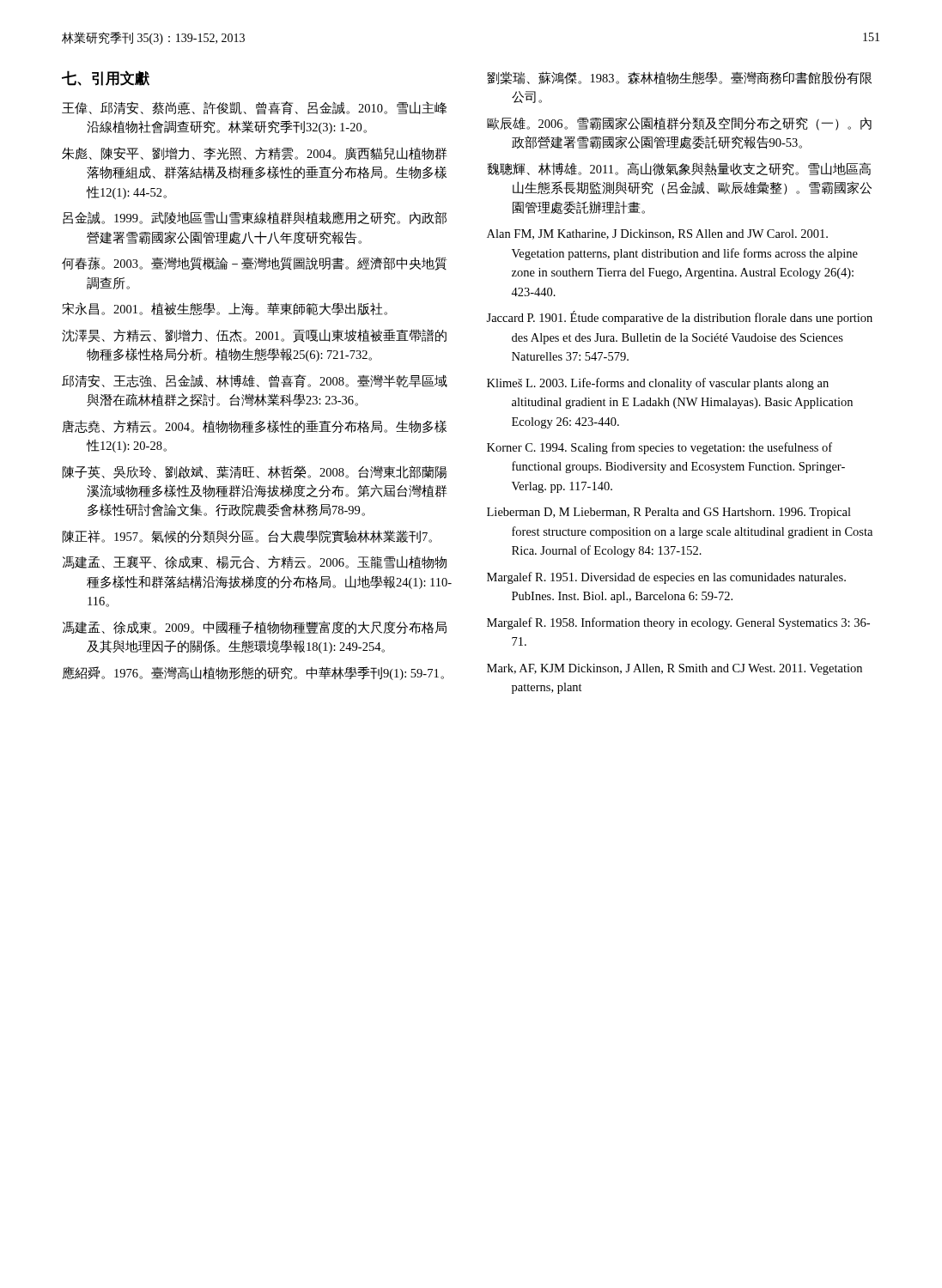Viewport: 942px width, 1288px height.
Task: Select the element starting "沈澤昊、方精云、劉增力、伍杰。2001。貢嘎山東坡植被垂直帶譜的物種多樣性格局分析。植物生態學報25(6): 721-732。"
Action: coord(255,345)
